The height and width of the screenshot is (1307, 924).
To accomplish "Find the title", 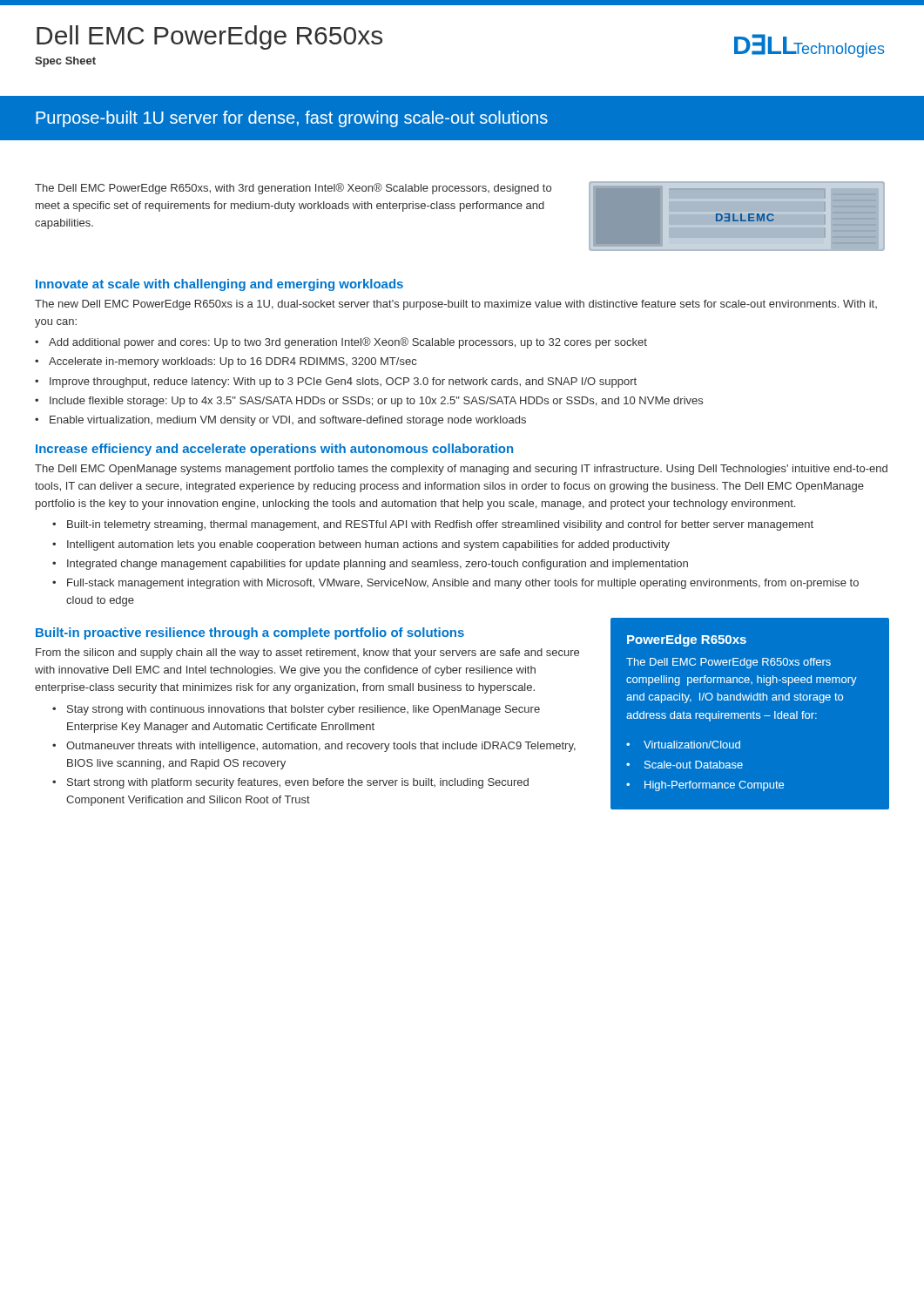I will pos(209,35).
